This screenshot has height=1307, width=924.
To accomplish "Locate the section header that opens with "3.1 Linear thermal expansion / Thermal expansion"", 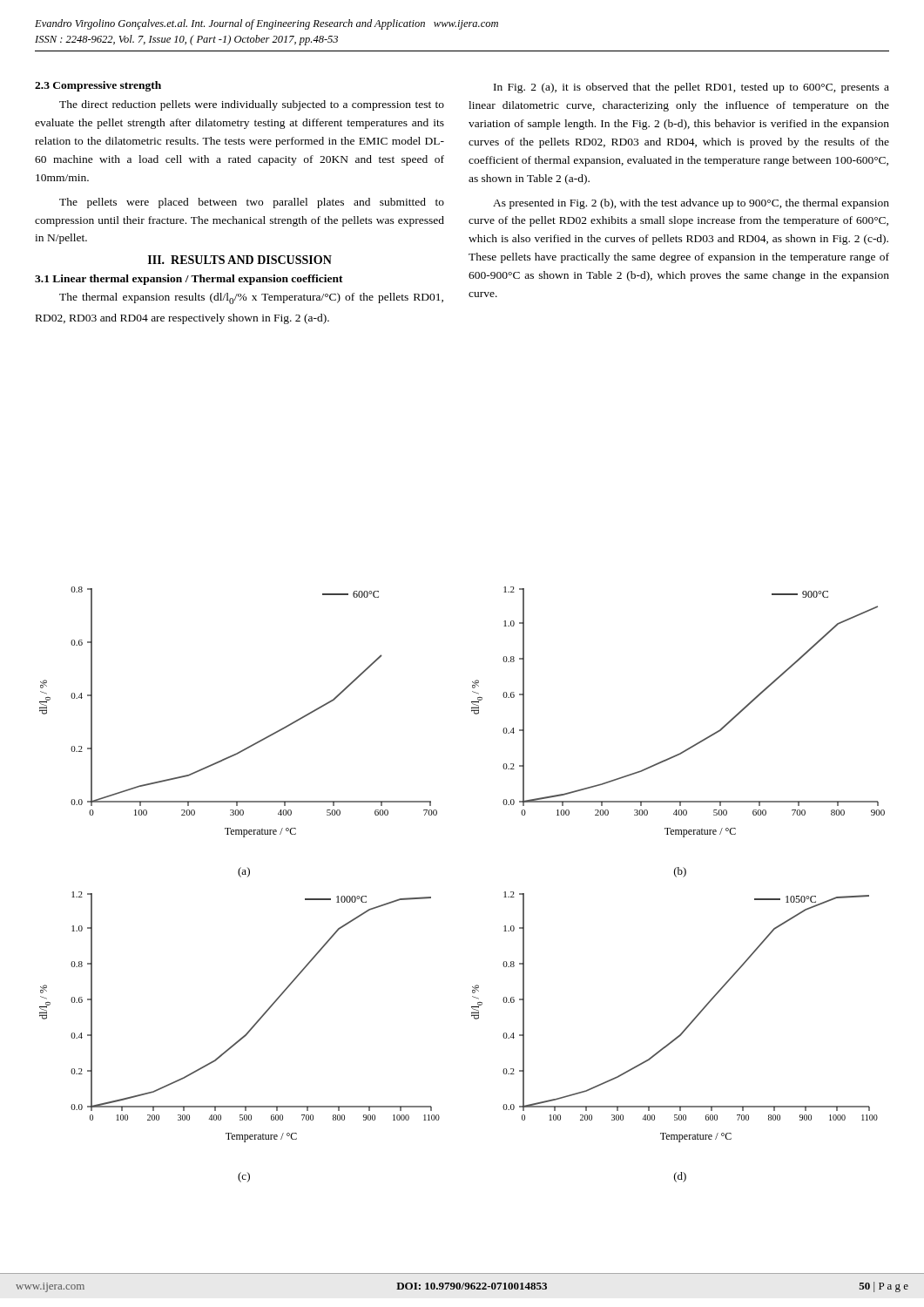I will click(189, 279).
